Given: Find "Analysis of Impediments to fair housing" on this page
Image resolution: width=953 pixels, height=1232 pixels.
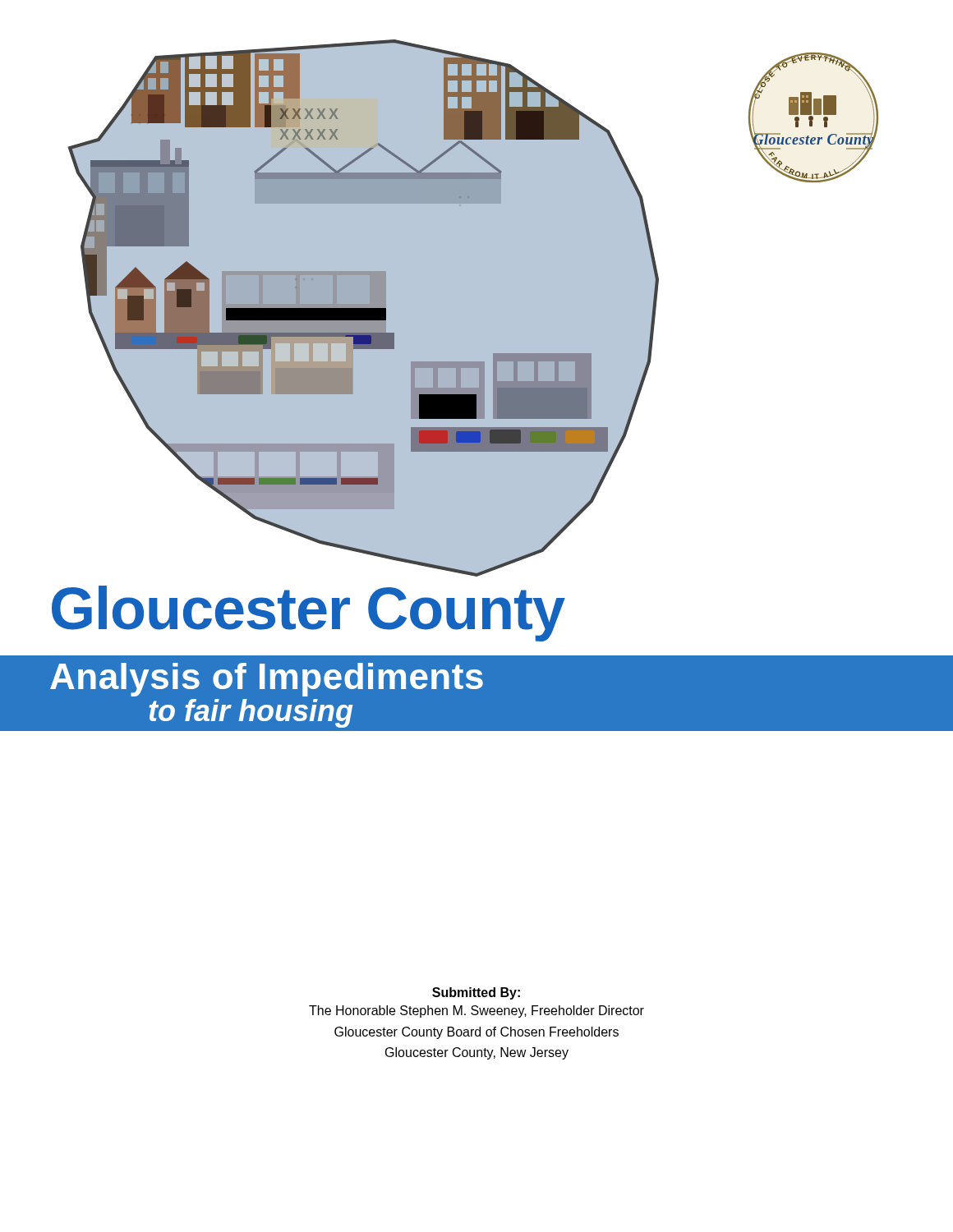Looking at the screenshot, I should [x=267, y=692].
